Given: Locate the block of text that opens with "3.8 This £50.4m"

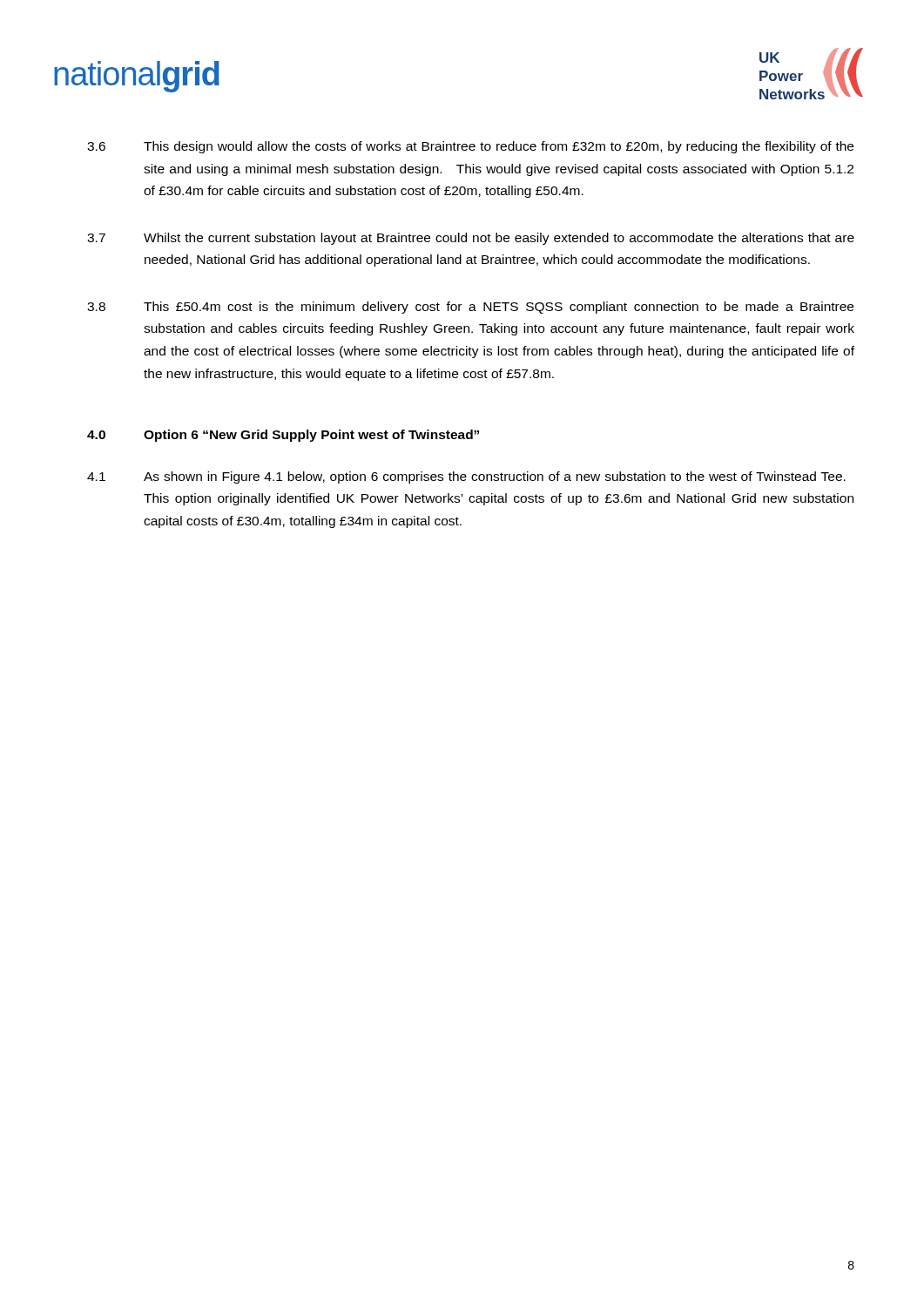Looking at the screenshot, I should coord(471,340).
